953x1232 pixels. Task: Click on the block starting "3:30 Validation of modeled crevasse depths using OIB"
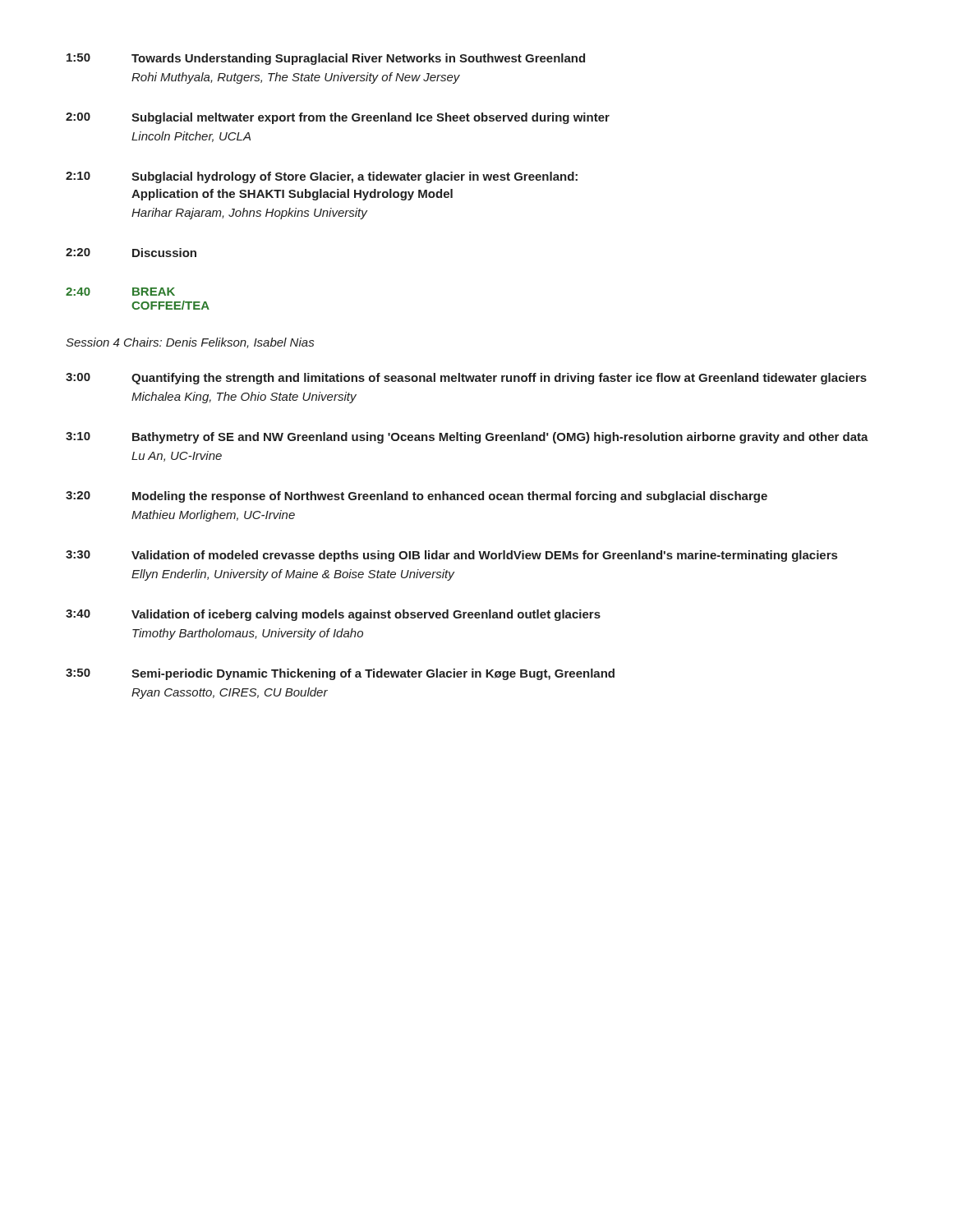point(476,564)
